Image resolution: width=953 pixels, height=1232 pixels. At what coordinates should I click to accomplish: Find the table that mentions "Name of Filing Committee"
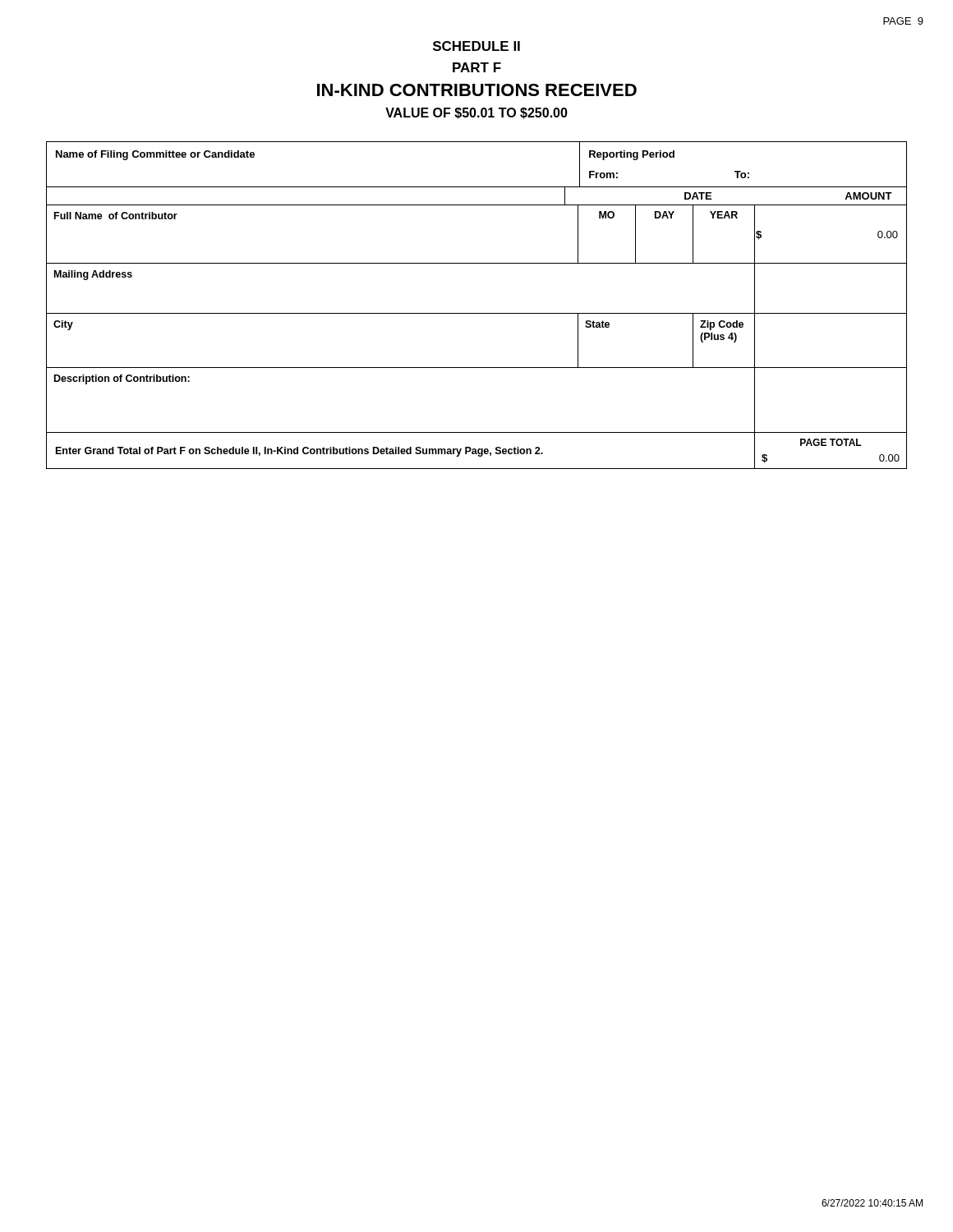(x=476, y=164)
